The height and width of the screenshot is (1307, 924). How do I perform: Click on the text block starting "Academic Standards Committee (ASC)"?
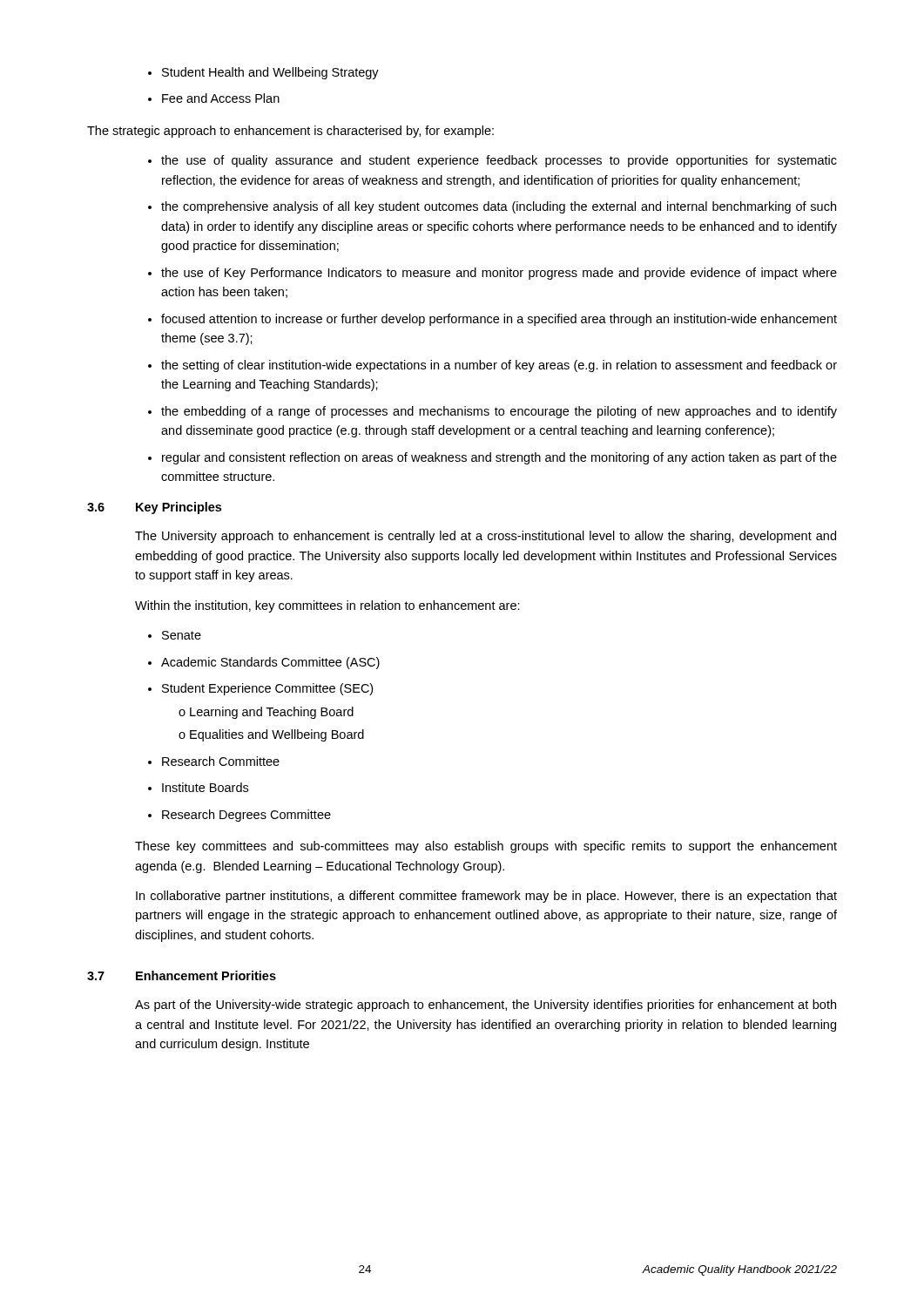click(x=271, y=662)
